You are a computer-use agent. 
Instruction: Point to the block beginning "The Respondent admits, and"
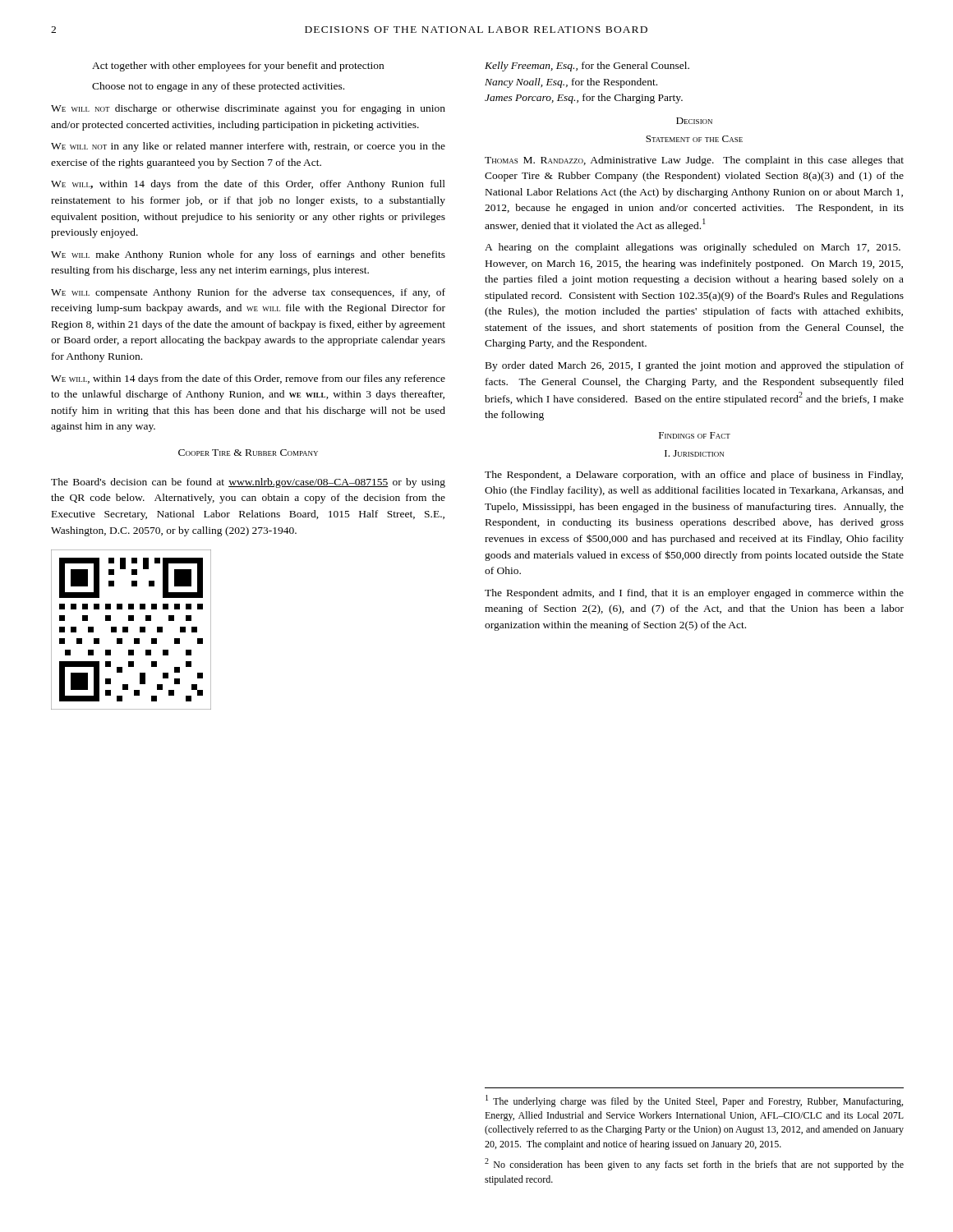point(694,608)
